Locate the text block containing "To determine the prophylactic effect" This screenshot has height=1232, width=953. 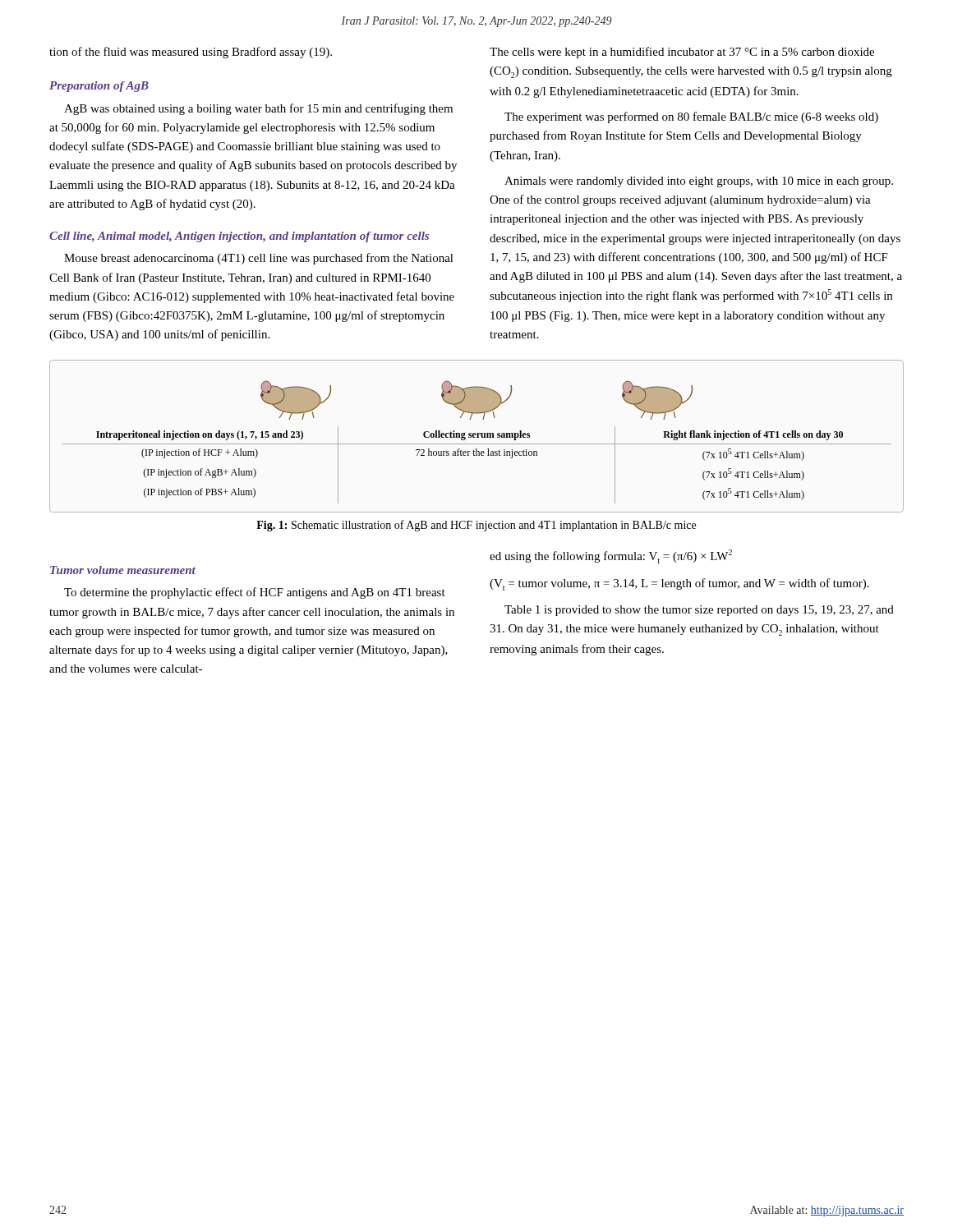pyautogui.click(x=256, y=631)
